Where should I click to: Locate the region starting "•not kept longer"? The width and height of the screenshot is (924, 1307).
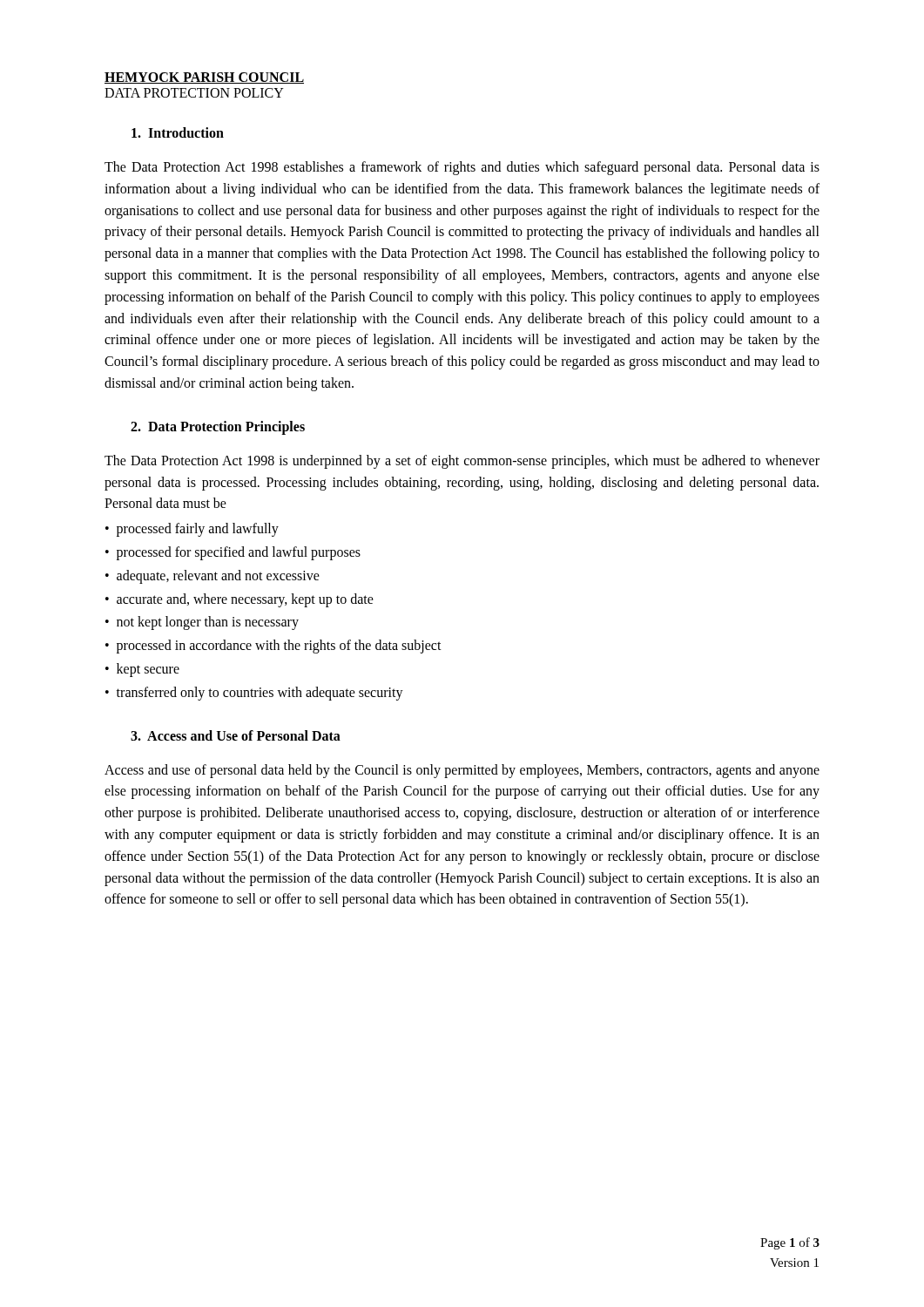[x=202, y=623]
